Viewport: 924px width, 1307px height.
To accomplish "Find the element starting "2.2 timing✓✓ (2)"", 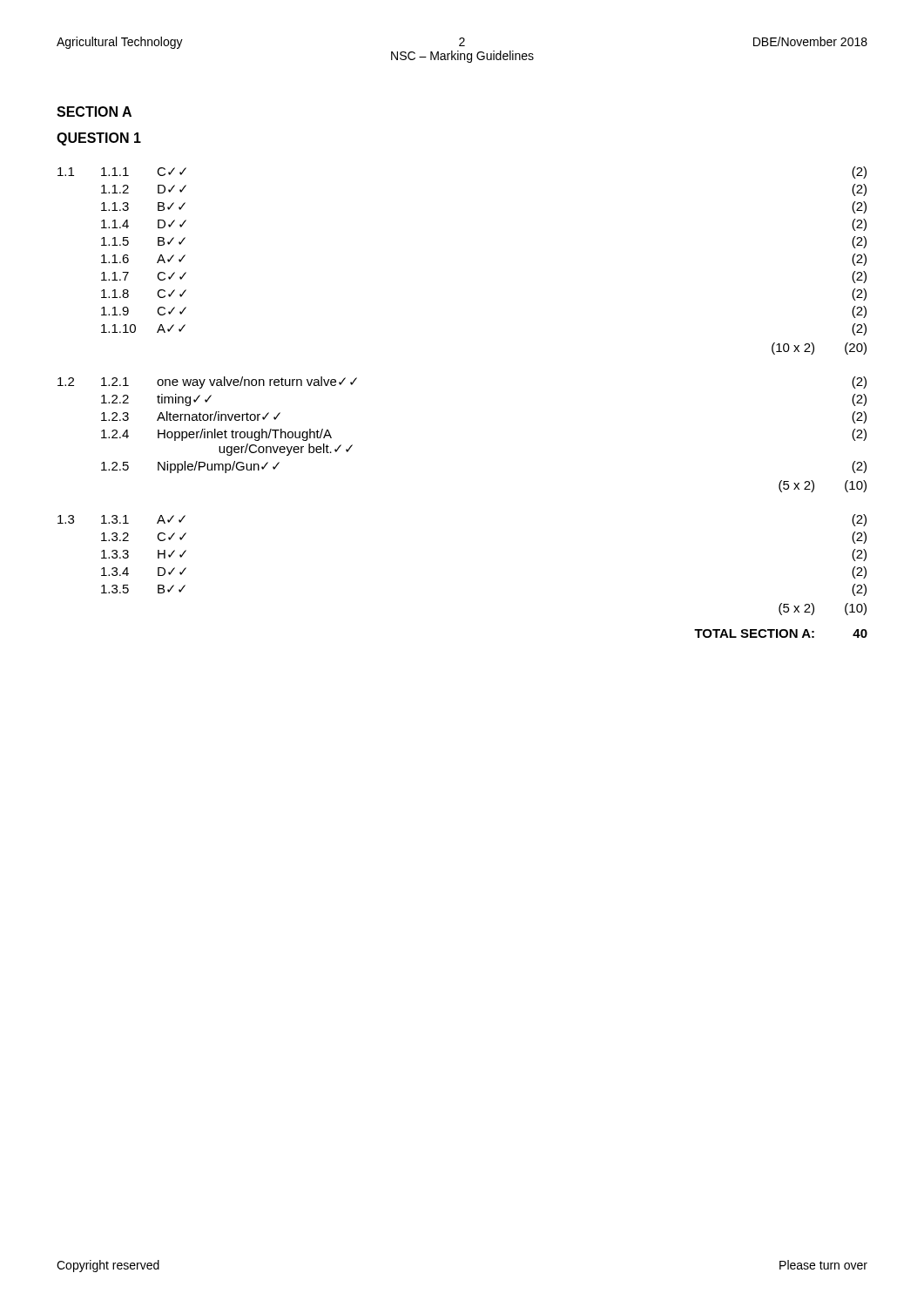I will pos(115,400).
